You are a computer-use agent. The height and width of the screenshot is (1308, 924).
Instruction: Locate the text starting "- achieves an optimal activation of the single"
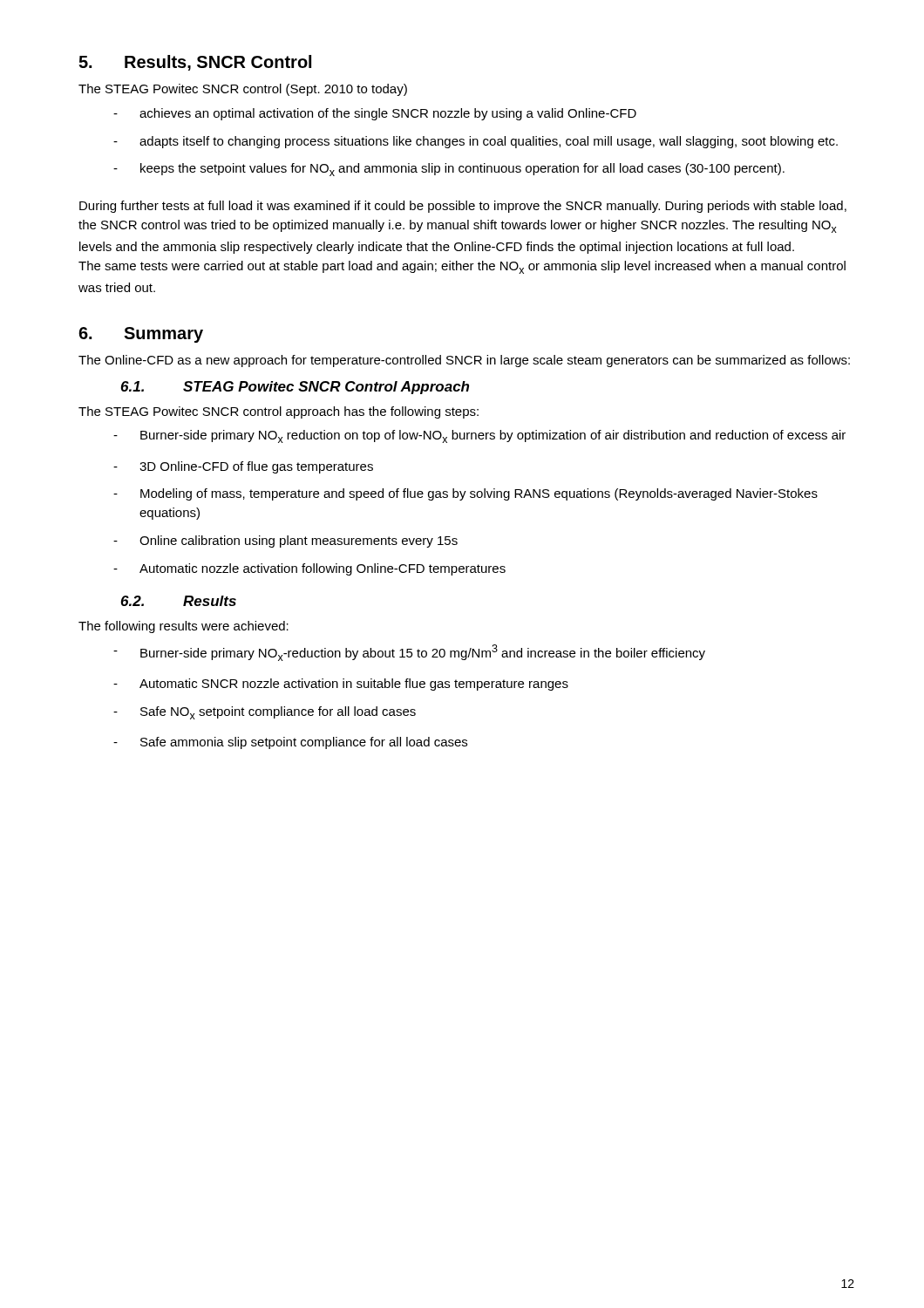click(479, 113)
